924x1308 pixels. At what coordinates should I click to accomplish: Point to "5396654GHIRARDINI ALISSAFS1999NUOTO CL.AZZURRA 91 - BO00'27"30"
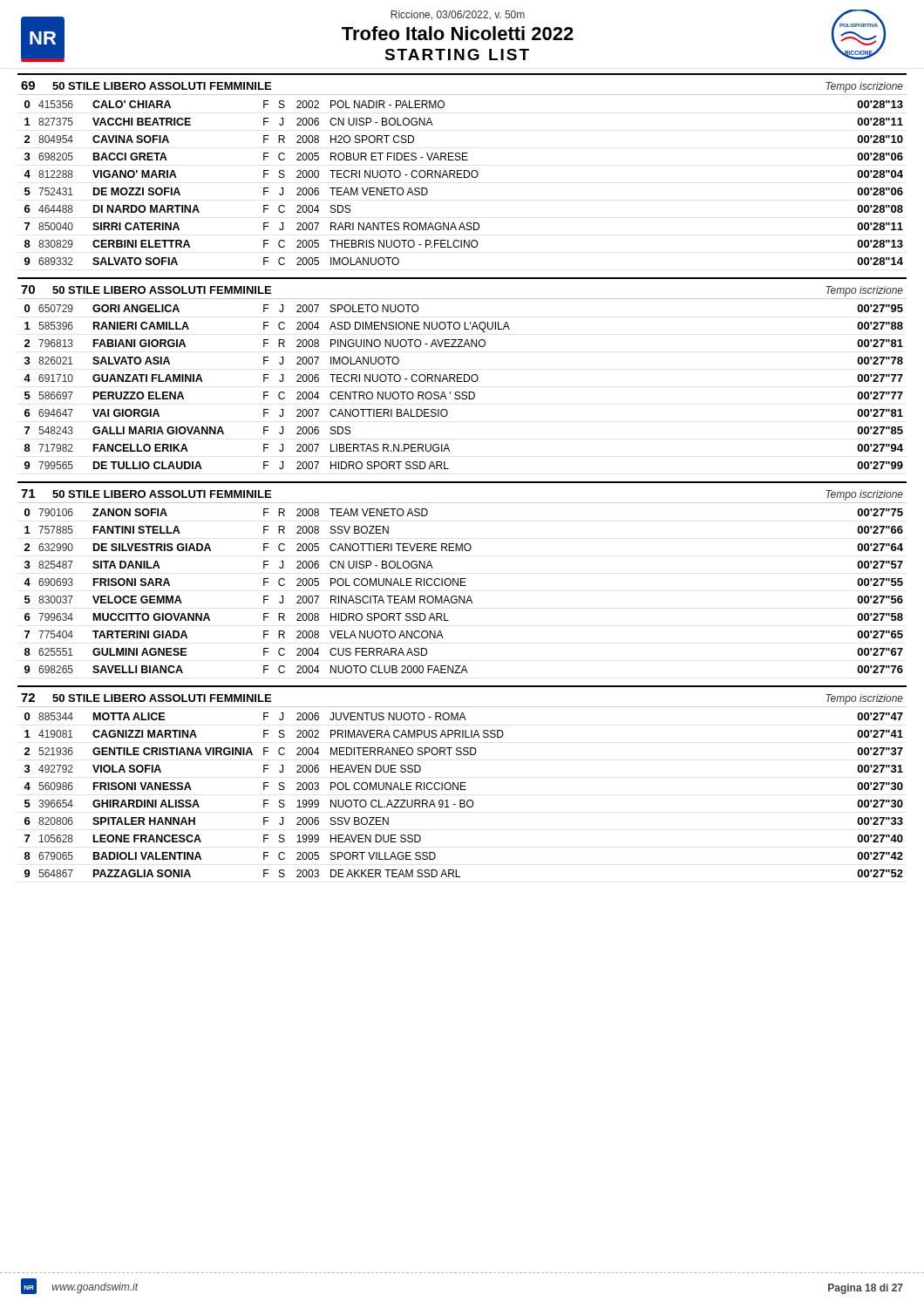tap(462, 804)
